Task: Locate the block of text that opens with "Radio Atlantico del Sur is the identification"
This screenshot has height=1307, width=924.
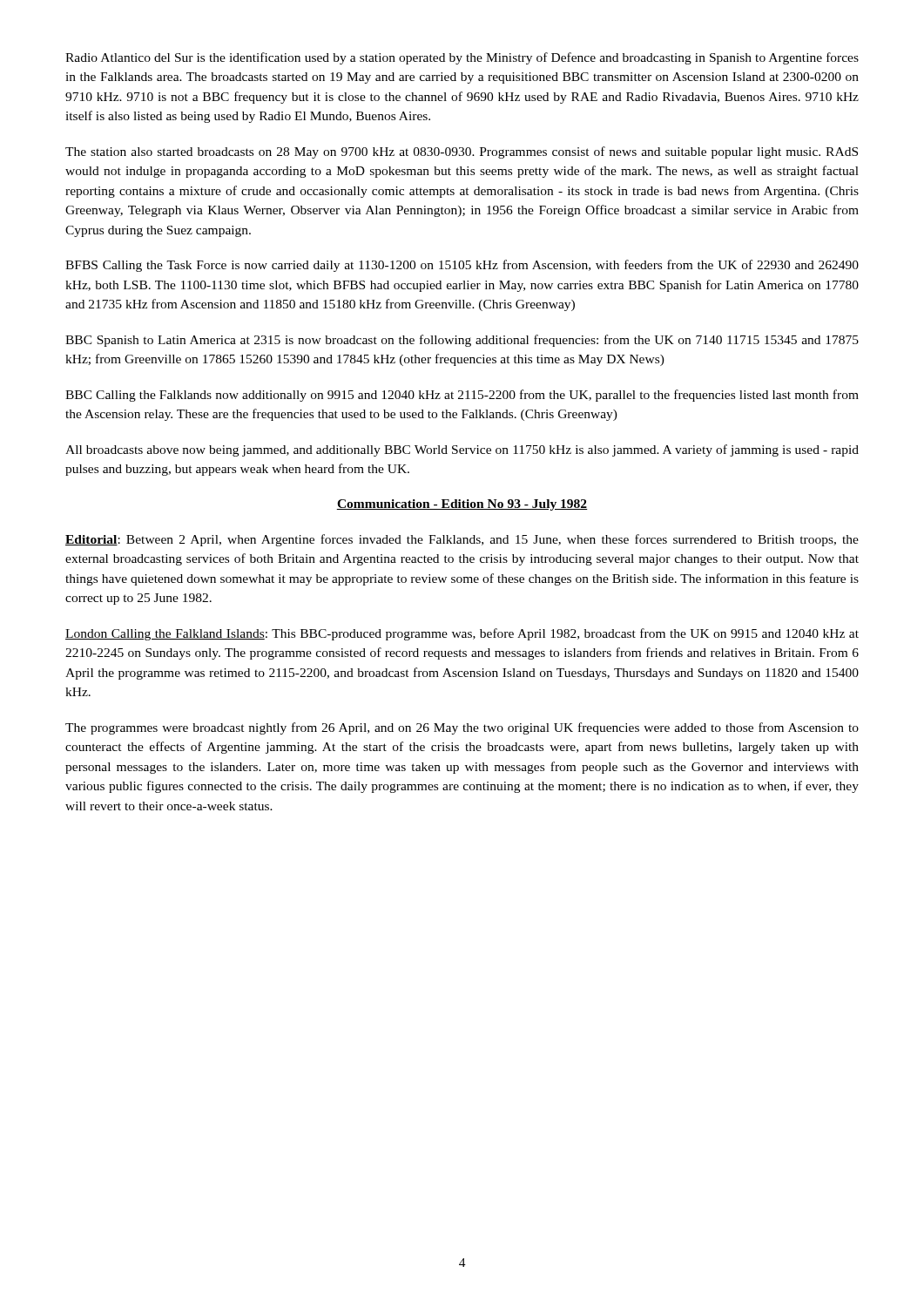Action: pyautogui.click(x=462, y=86)
